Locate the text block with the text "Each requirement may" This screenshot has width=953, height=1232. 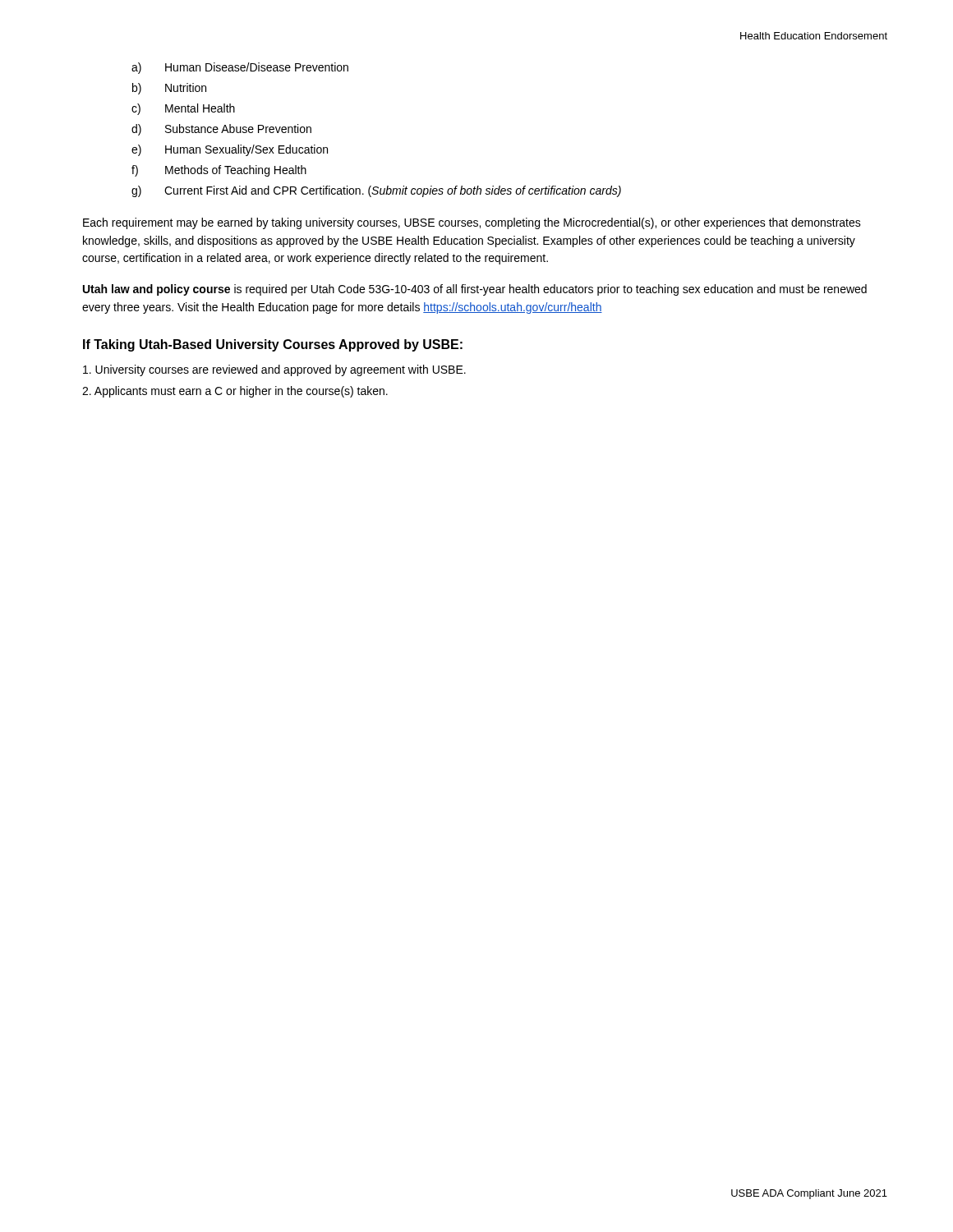click(471, 240)
